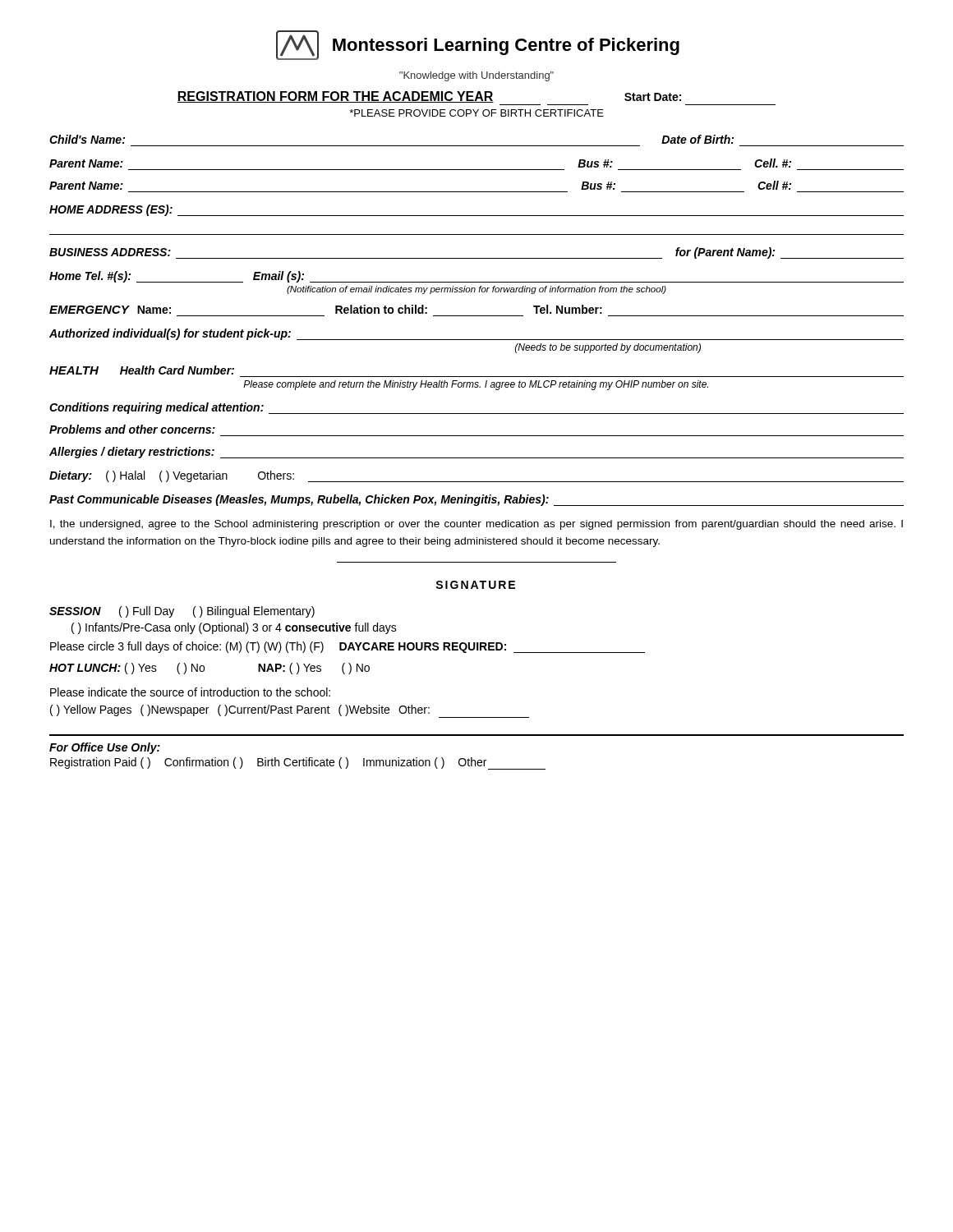Locate the text block starting "Parent Name: Bus #: Cell #:"
Image resolution: width=953 pixels, height=1232 pixels.
tap(476, 184)
